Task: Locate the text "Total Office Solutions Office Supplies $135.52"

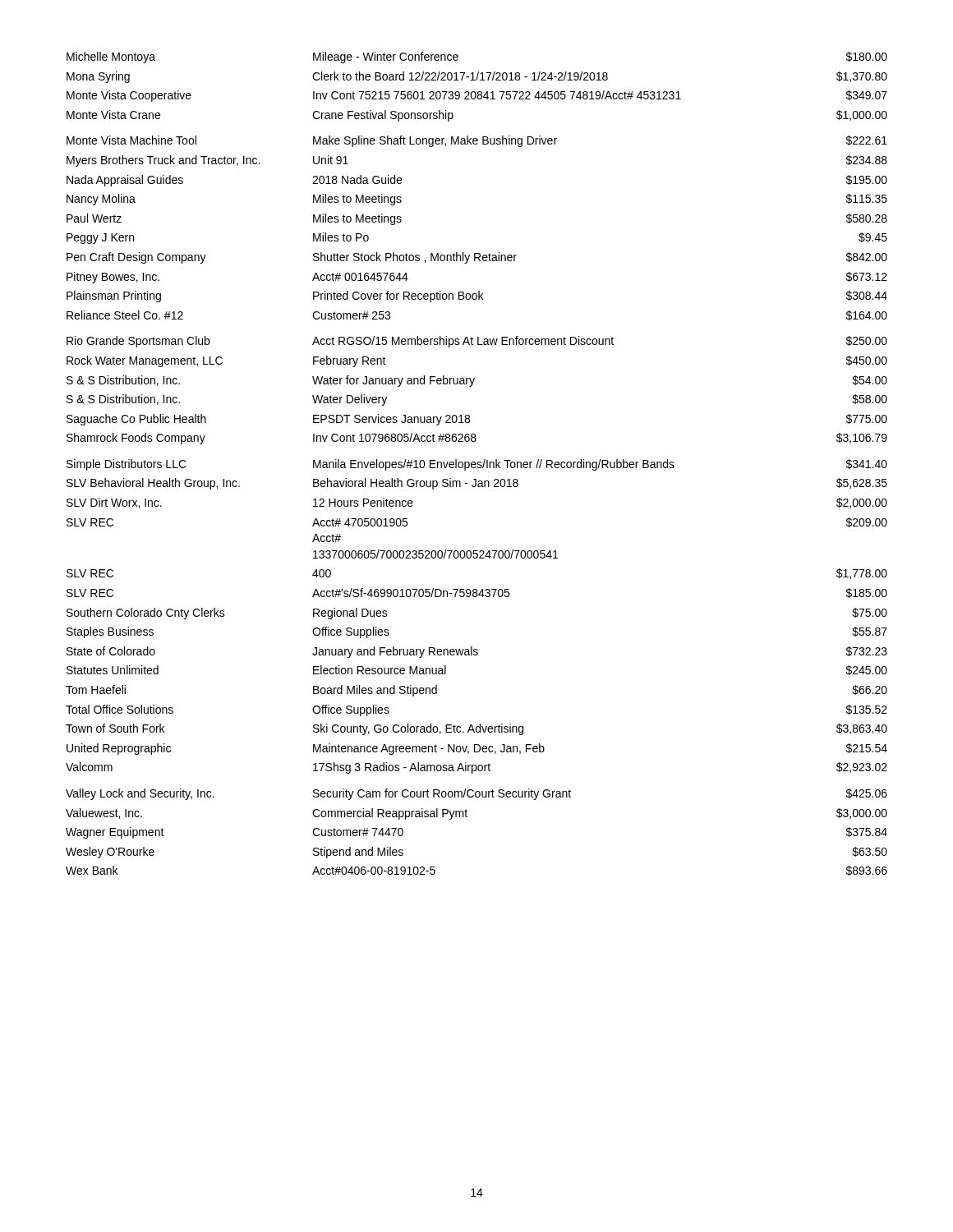Action: pyautogui.click(x=117, y=710)
